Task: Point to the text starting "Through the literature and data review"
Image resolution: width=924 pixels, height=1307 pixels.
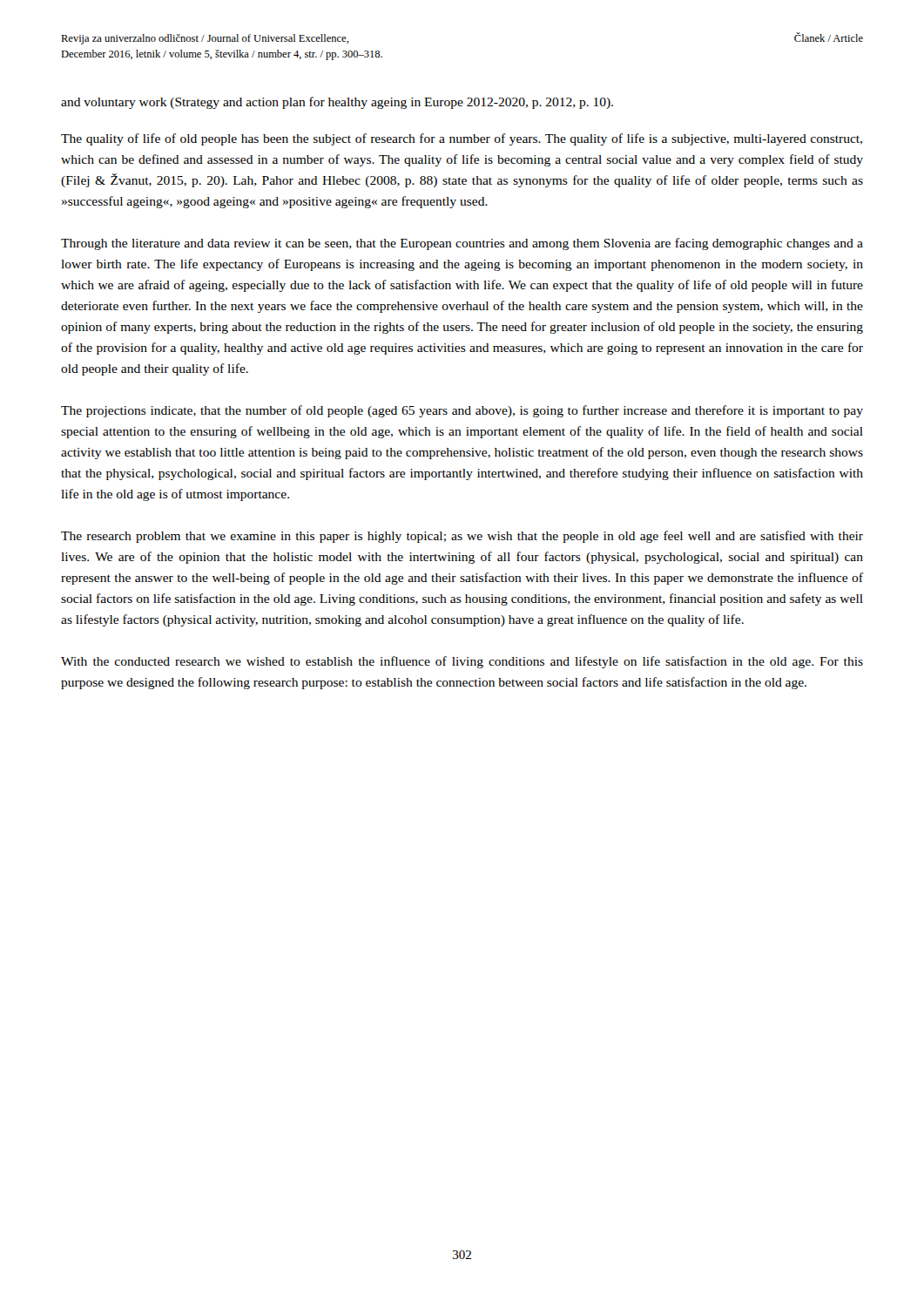Action: tap(462, 306)
